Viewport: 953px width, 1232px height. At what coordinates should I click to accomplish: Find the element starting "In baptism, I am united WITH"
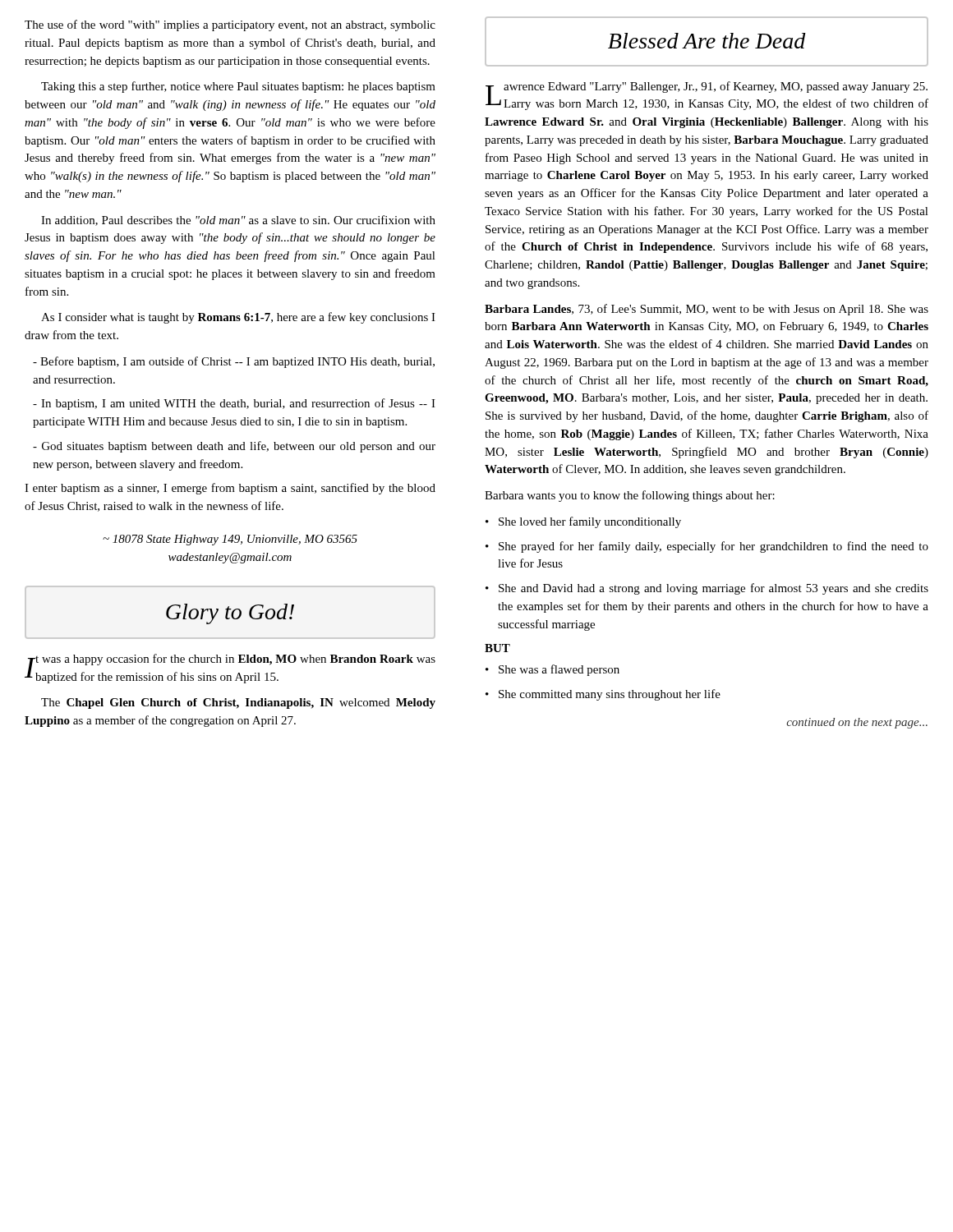230,413
